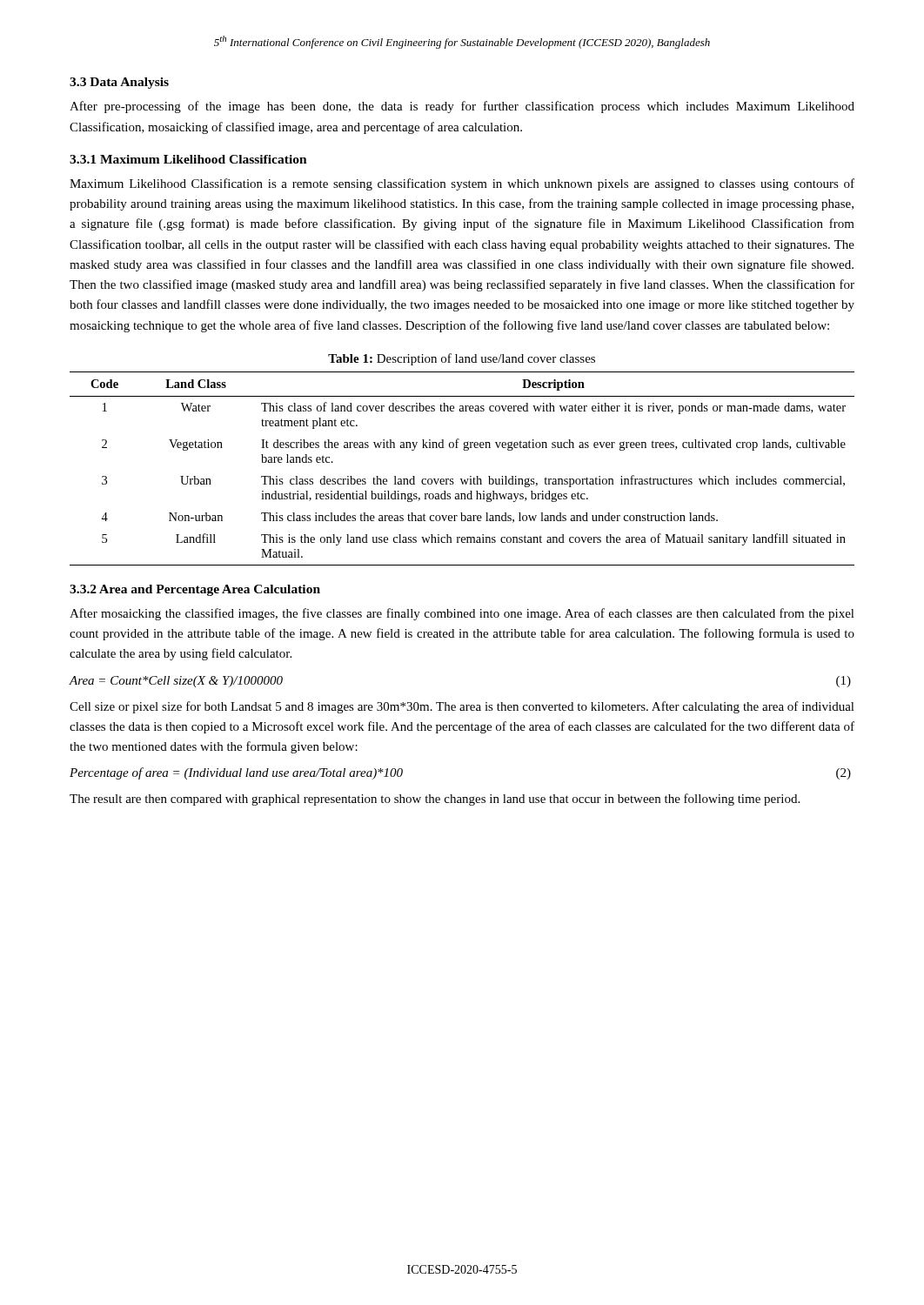Select the text block with the text "The result are then compared with graphical"
This screenshot has width=924, height=1305.
(435, 799)
